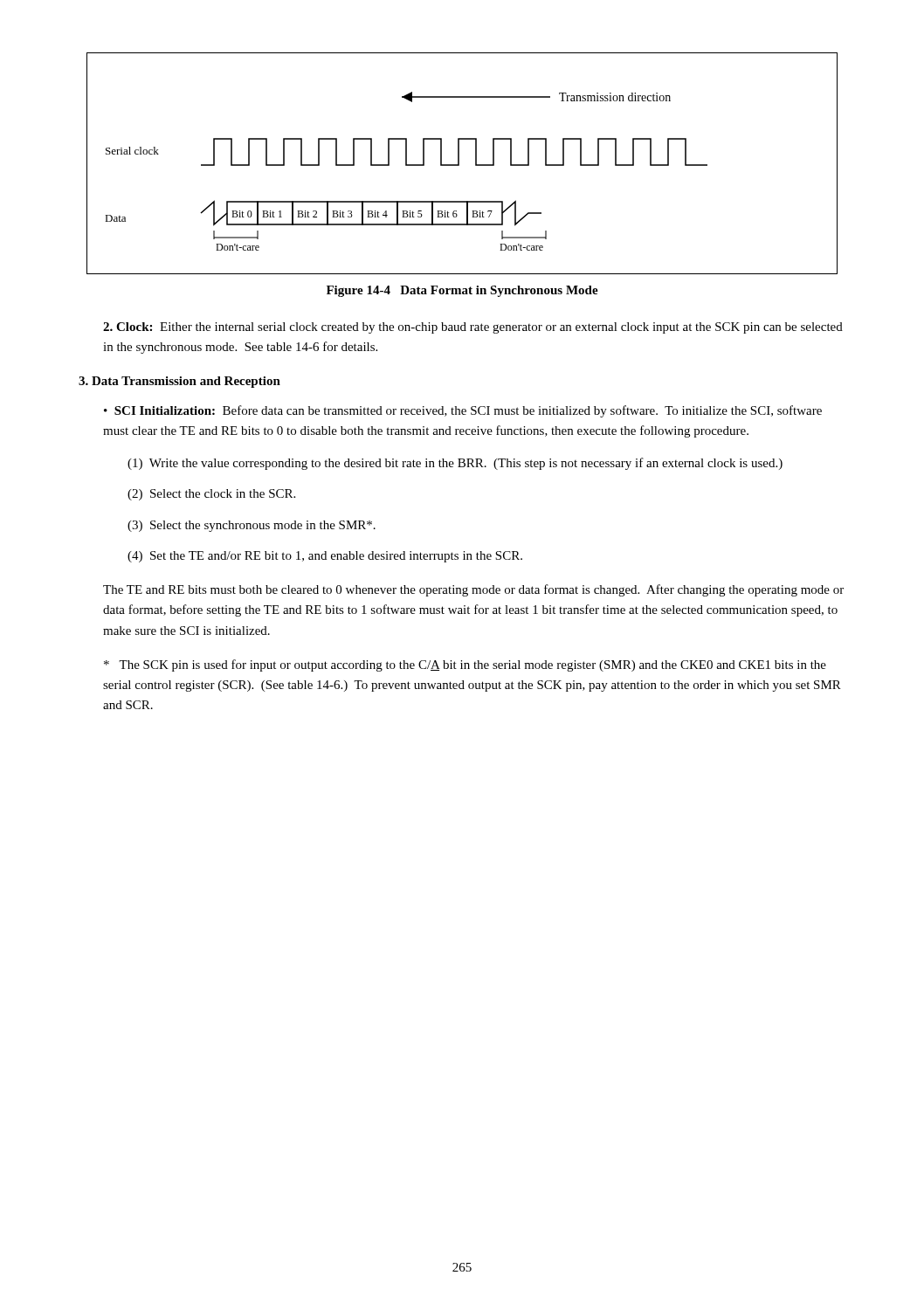Select the list item containing "(4) Set the TE and/or RE"
This screenshot has width=924, height=1310.
(325, 555)
